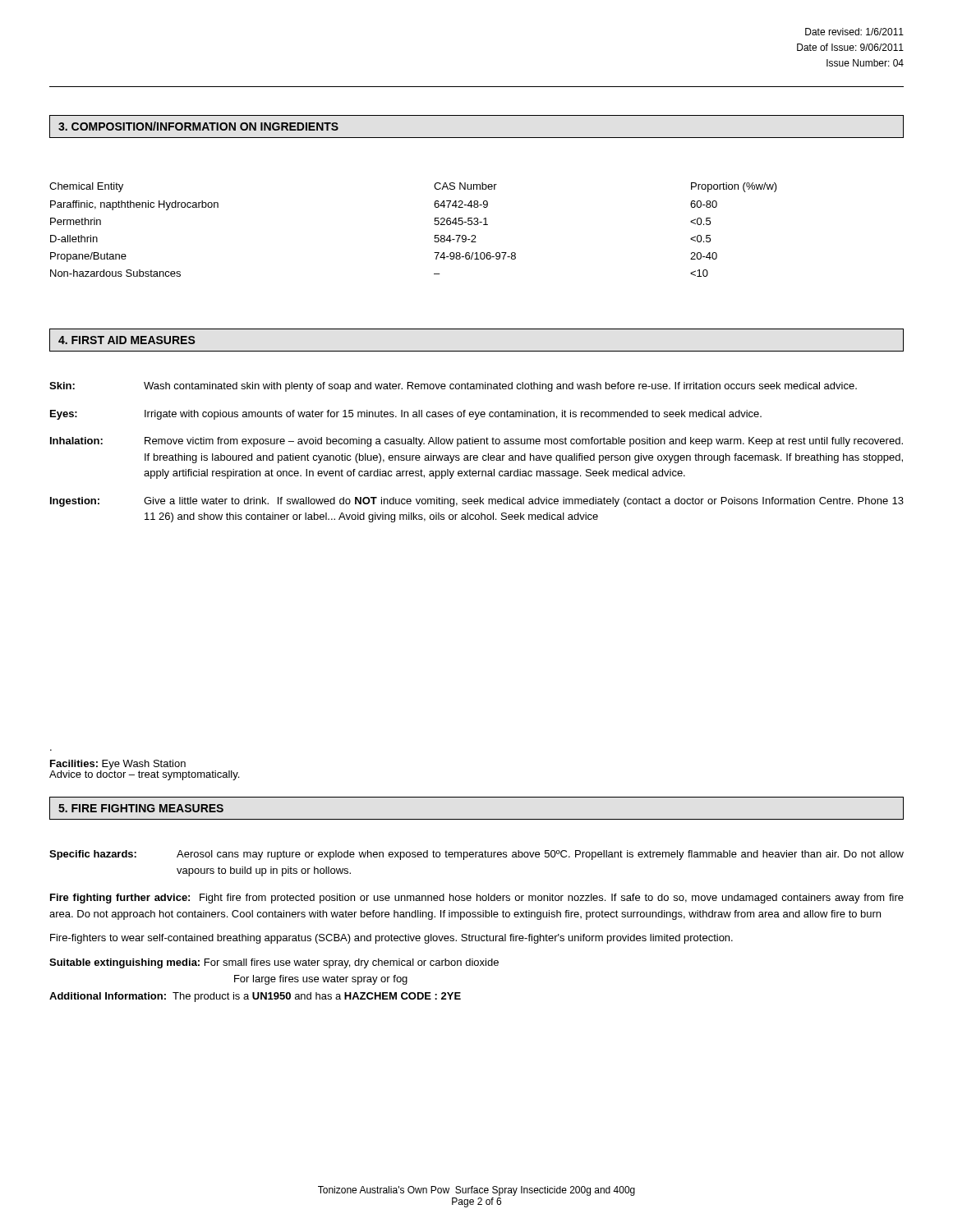The height and width of the screenshot is (1232, 953).
Task: Click on the block starting "Suitable extinguishing media:"
Action: (x=274, y=979)
